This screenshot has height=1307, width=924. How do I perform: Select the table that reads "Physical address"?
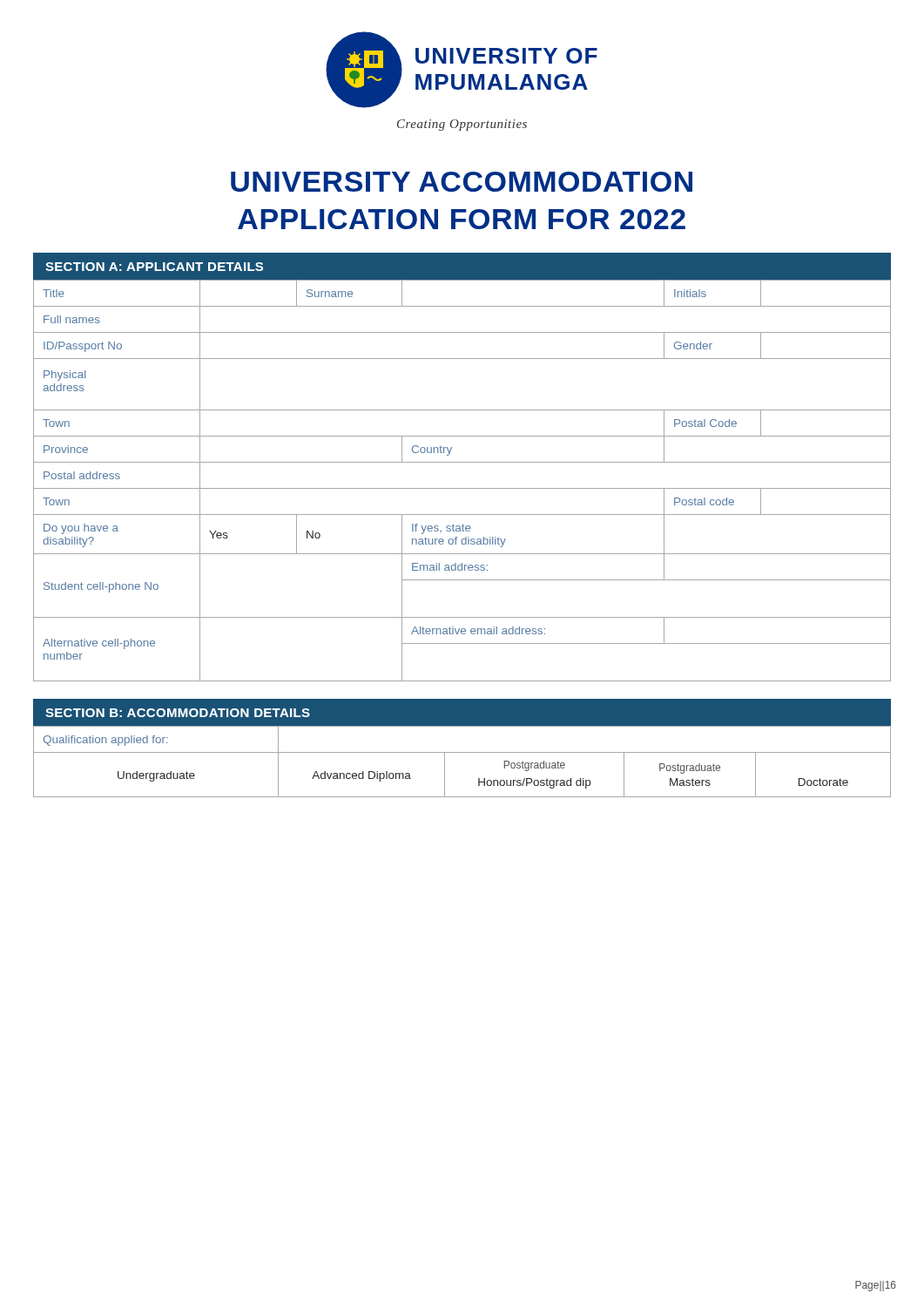(462, 481)
